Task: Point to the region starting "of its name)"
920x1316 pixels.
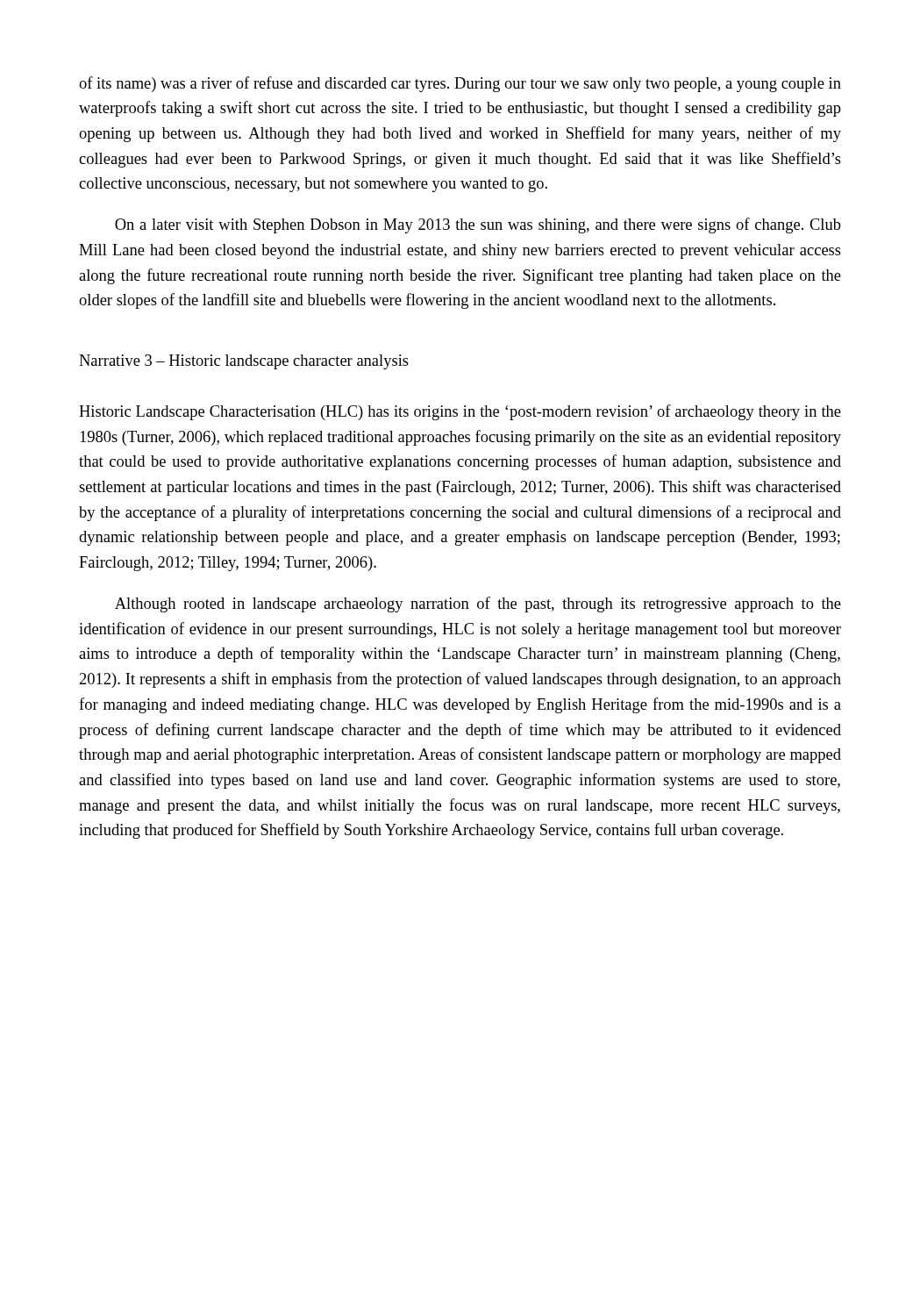Action: [x=460, y=192]
